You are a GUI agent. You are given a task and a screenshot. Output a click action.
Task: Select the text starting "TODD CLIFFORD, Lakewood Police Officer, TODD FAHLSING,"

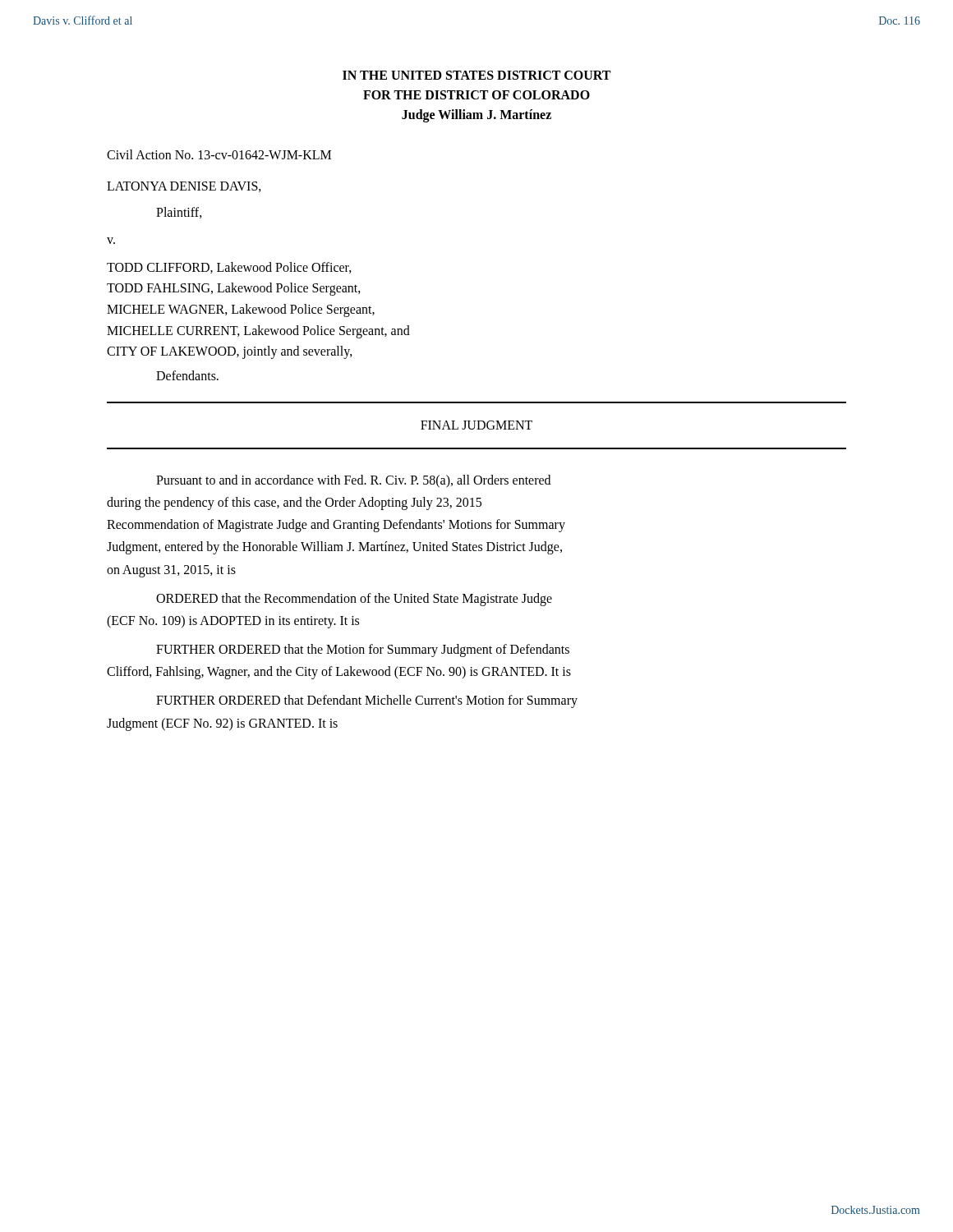click(x=258, y=309)
